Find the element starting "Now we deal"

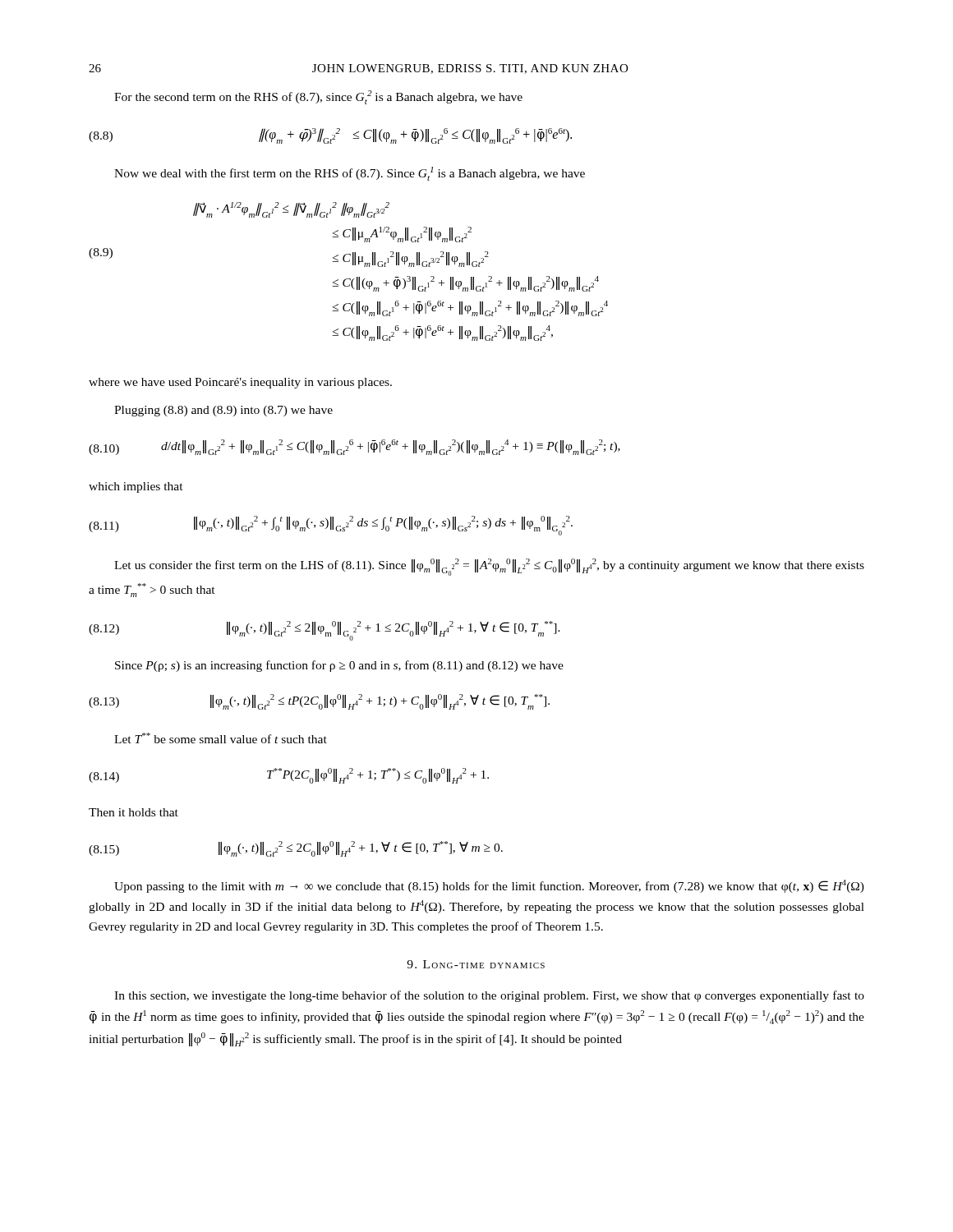click(476, 174)
